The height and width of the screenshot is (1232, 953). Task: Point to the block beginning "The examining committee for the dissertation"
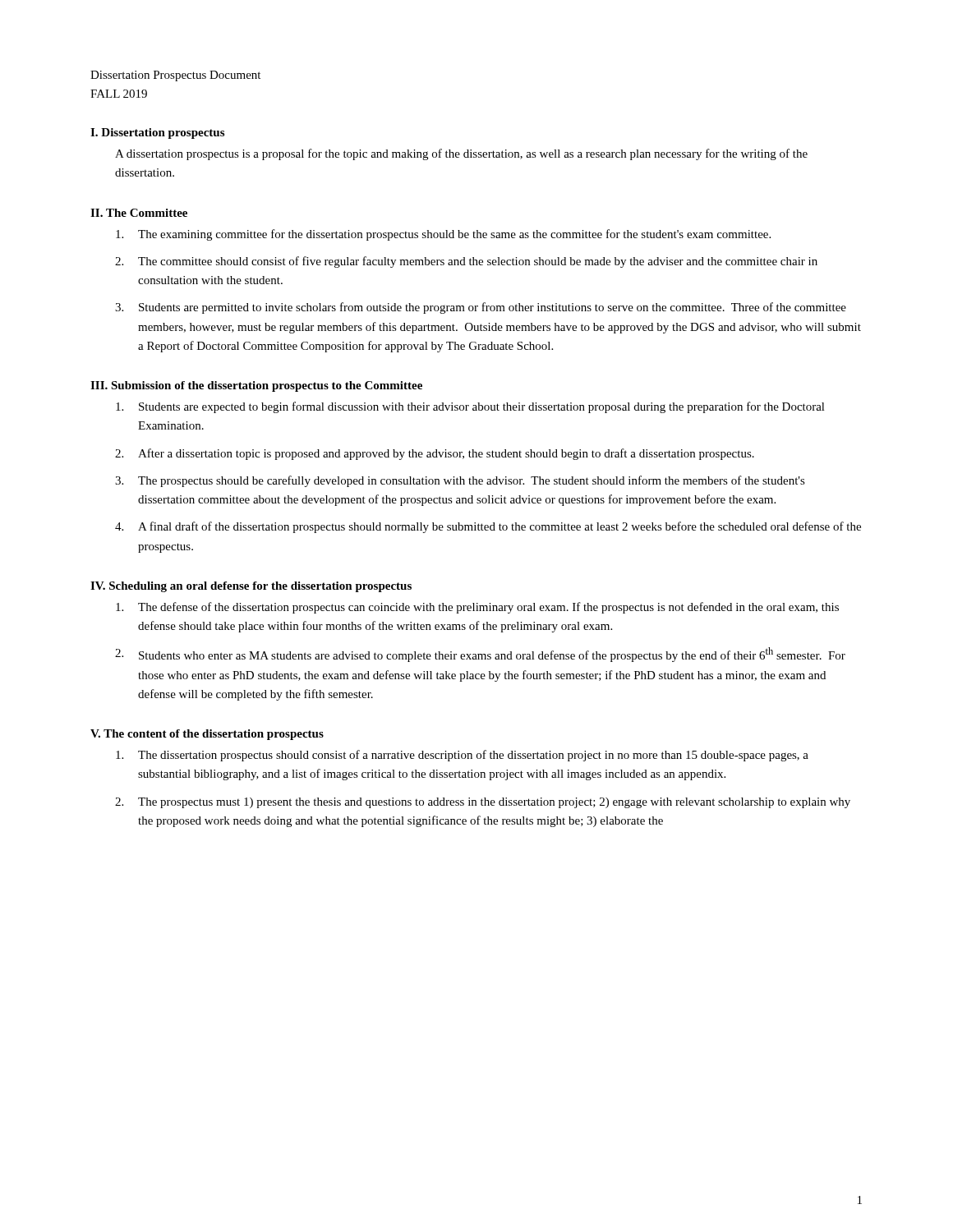[489, 234]
